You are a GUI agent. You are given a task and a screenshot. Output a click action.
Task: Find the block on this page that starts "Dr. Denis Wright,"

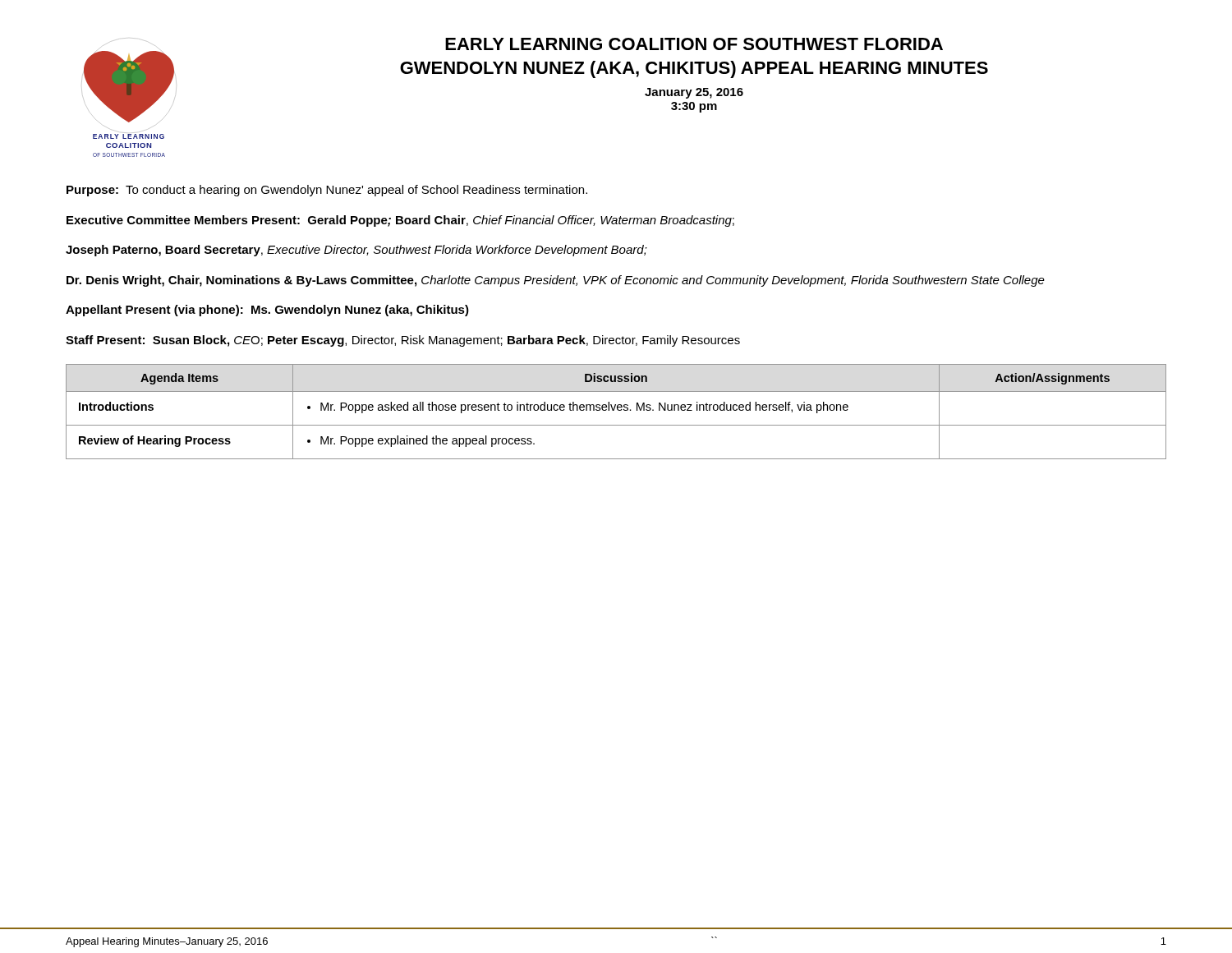[x=616, y=280]
